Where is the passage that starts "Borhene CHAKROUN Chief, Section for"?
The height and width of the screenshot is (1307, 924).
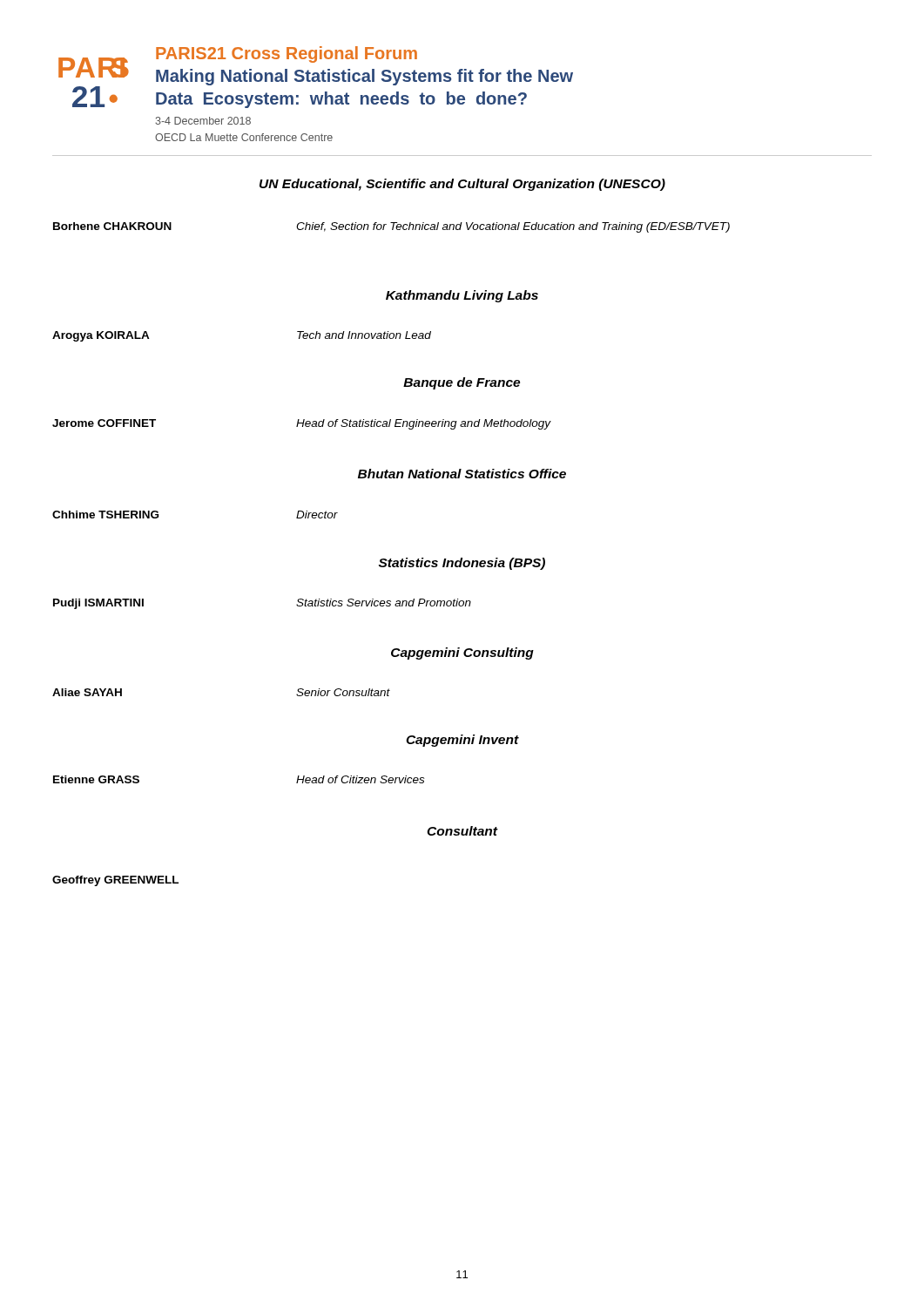tap(462, 225)
